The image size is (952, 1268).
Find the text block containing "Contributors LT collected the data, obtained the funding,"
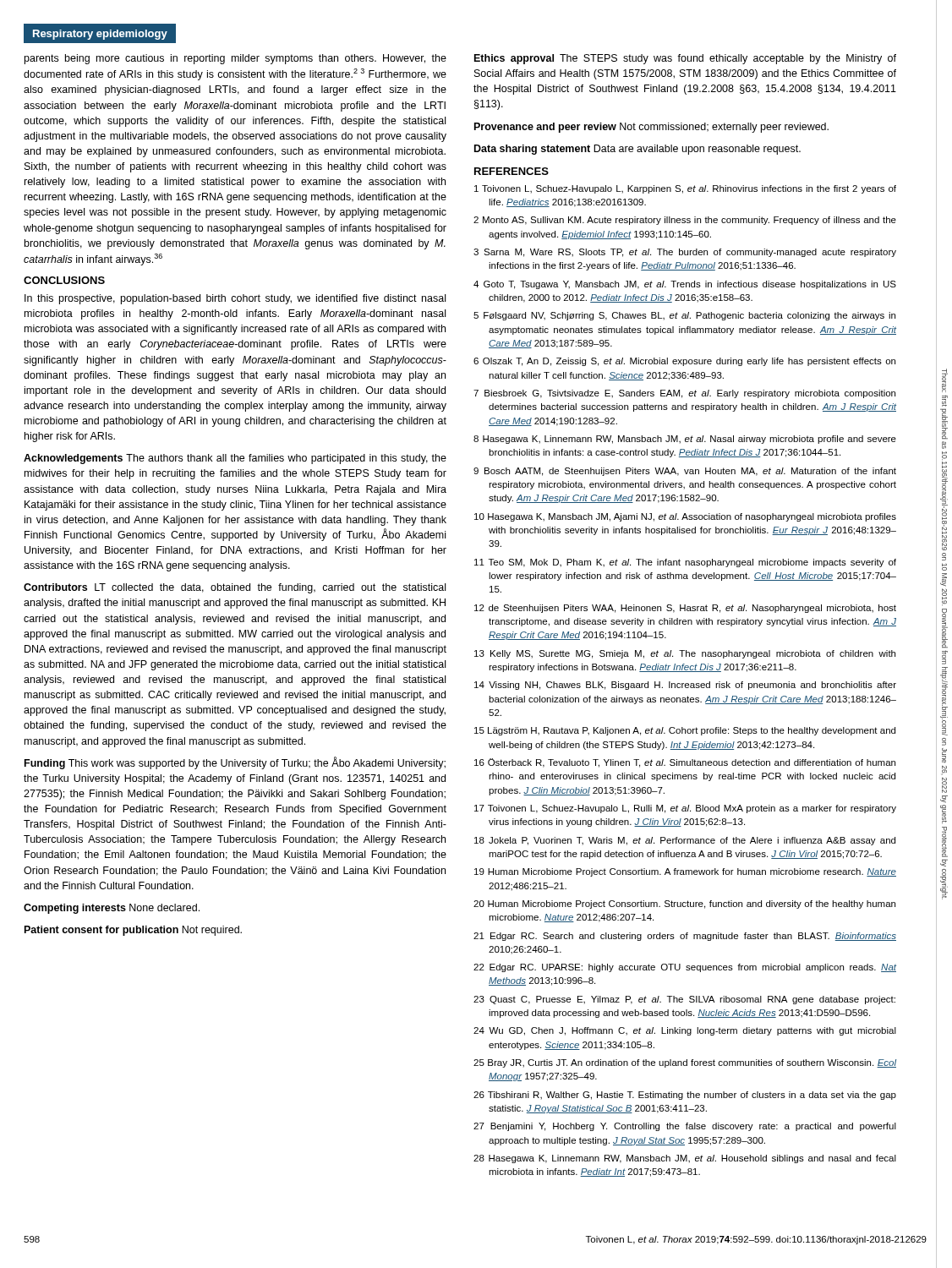coord(235,664)
